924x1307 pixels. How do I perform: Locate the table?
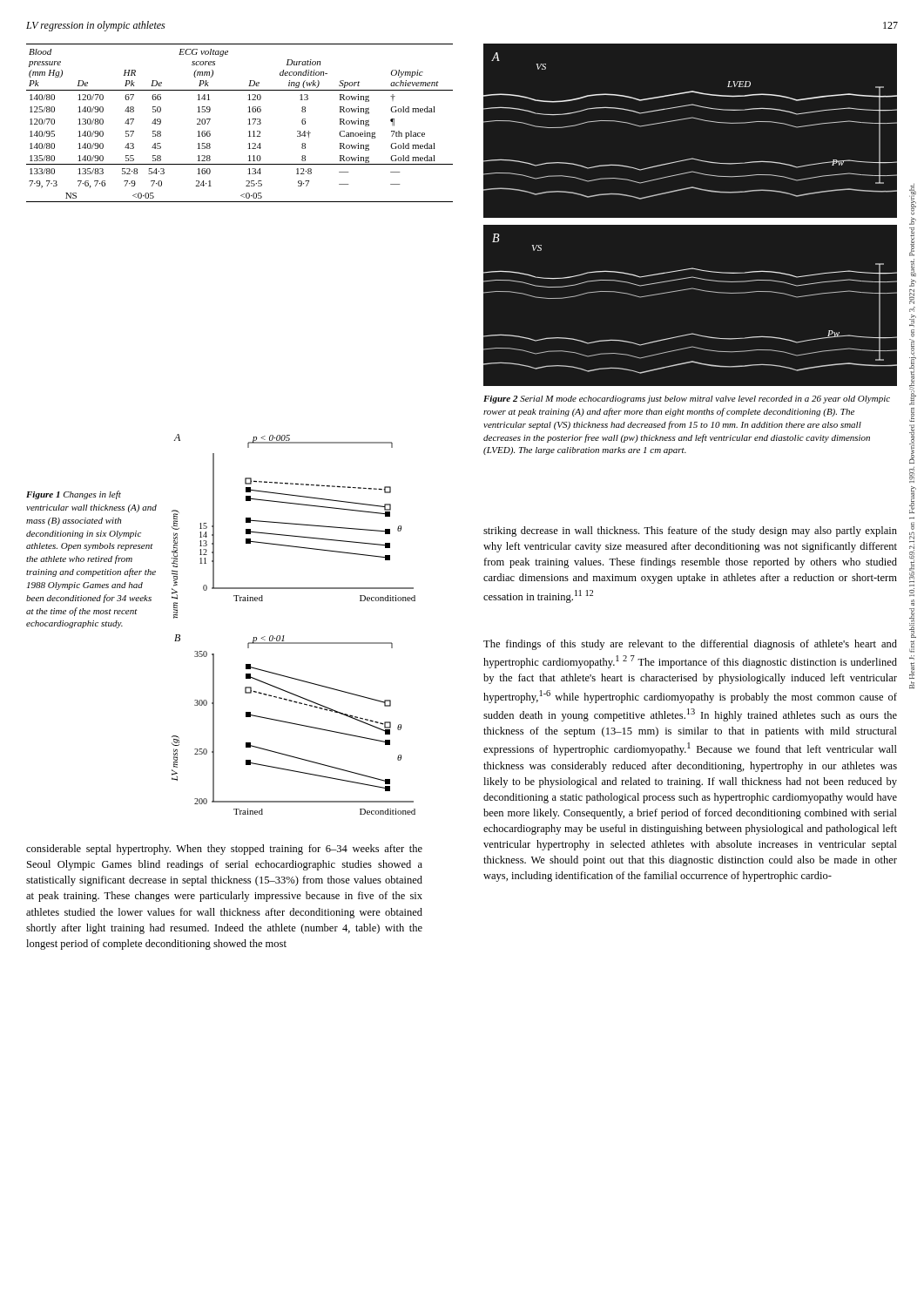pos(240,123)
